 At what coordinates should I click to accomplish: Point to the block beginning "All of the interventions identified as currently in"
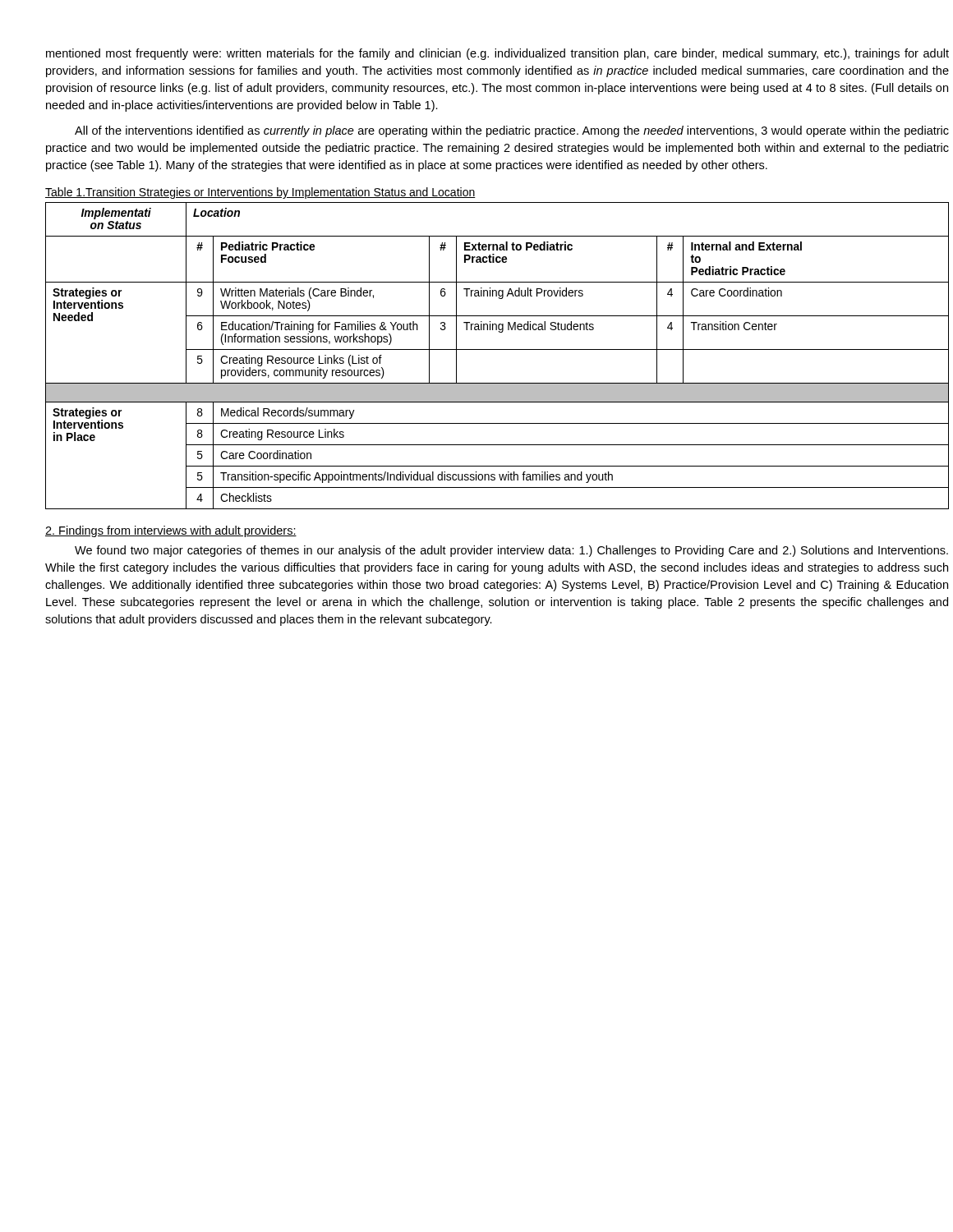[497, 148]
